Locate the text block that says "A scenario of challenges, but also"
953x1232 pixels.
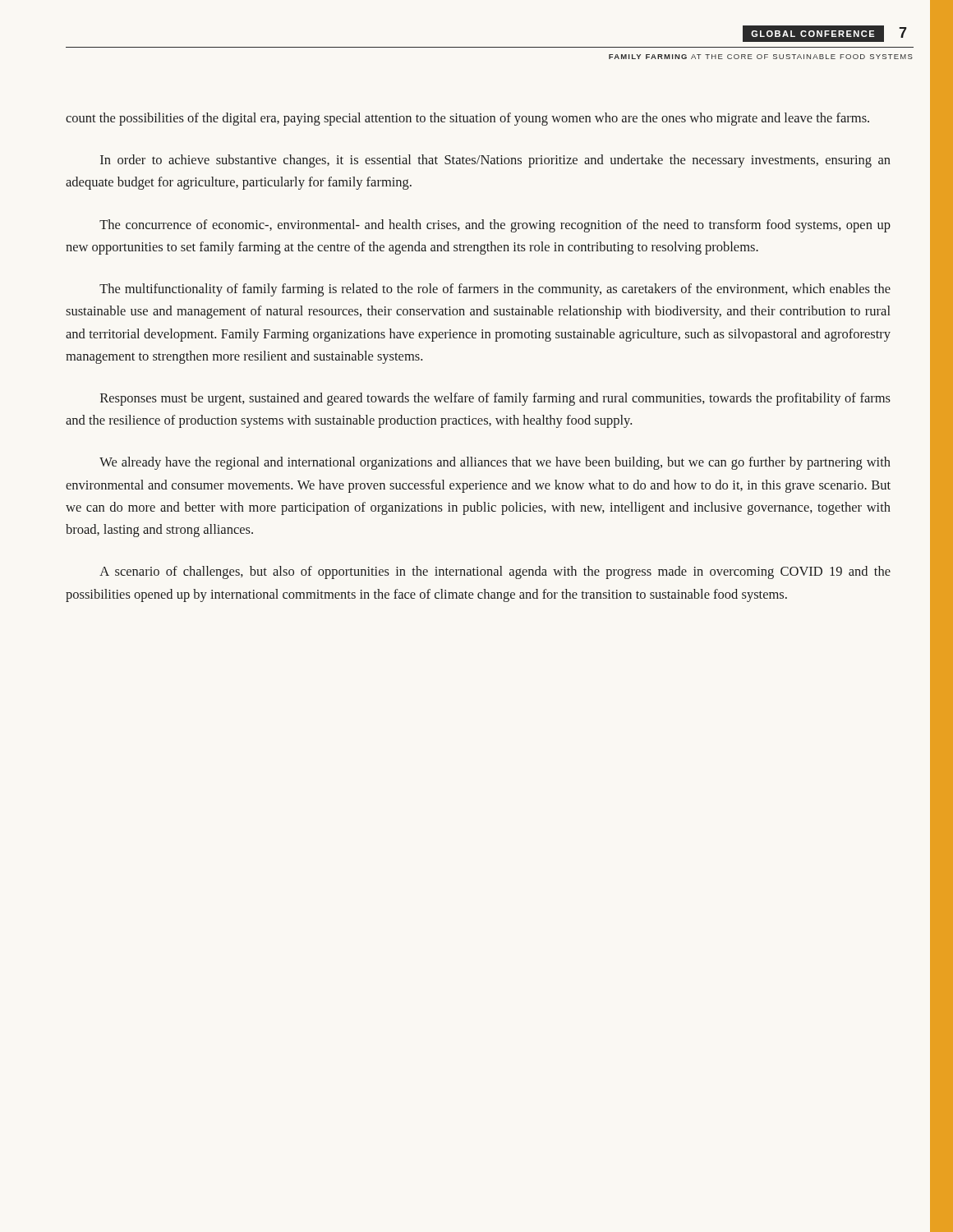478,583
